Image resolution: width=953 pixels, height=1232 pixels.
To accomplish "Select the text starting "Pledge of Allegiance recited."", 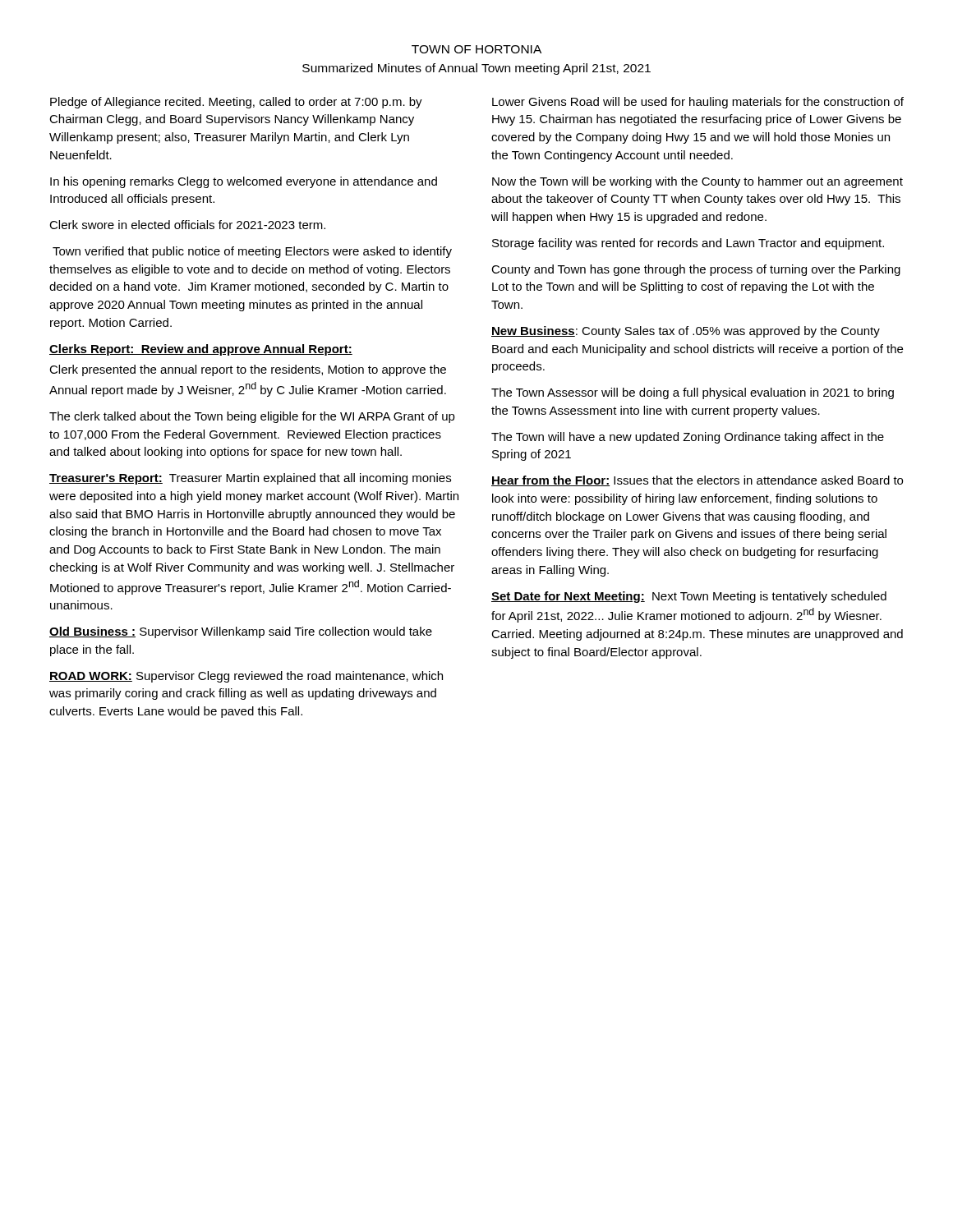I will point(236,128).
